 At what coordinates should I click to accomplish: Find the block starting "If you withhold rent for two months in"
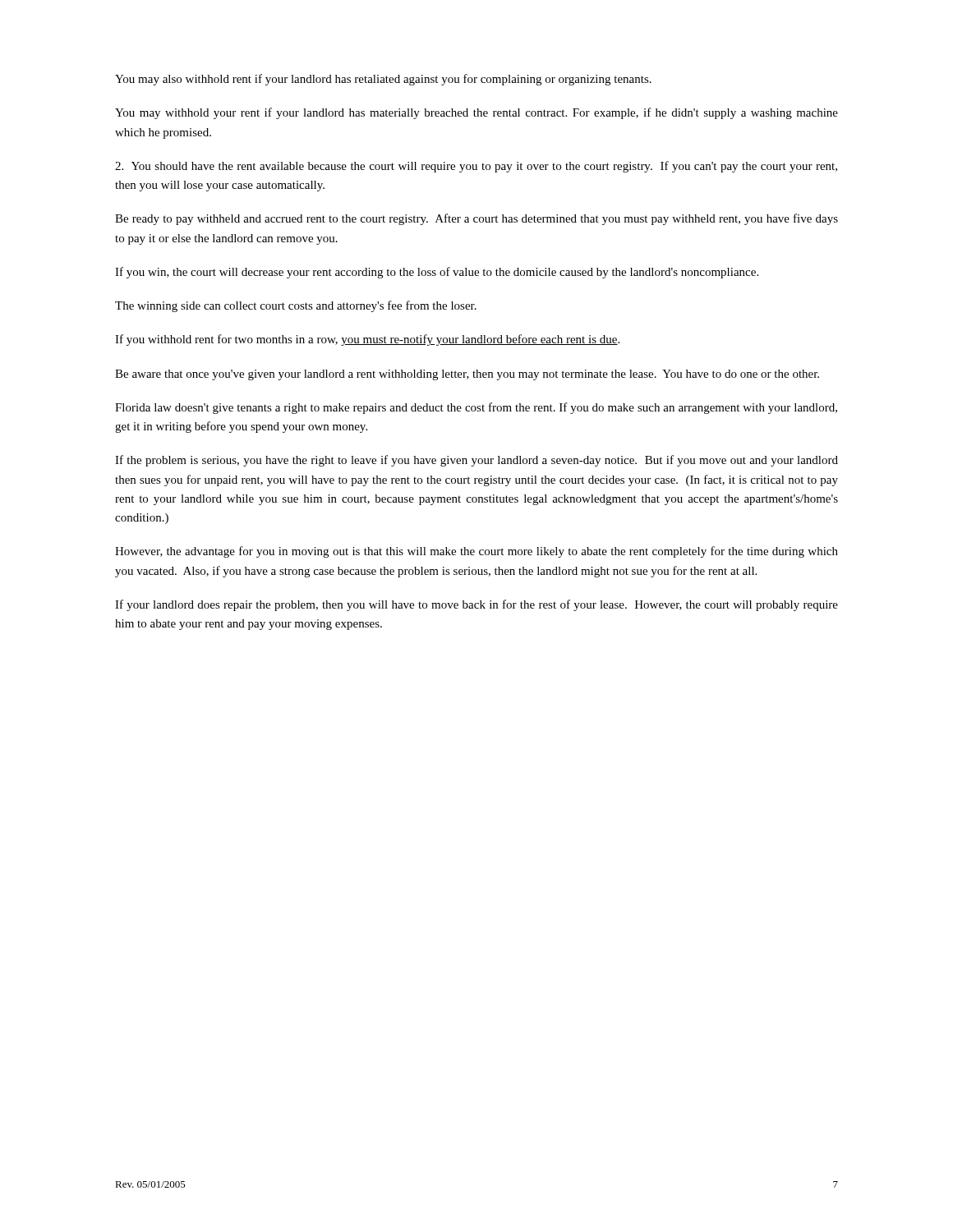click(x=368, y=339)
